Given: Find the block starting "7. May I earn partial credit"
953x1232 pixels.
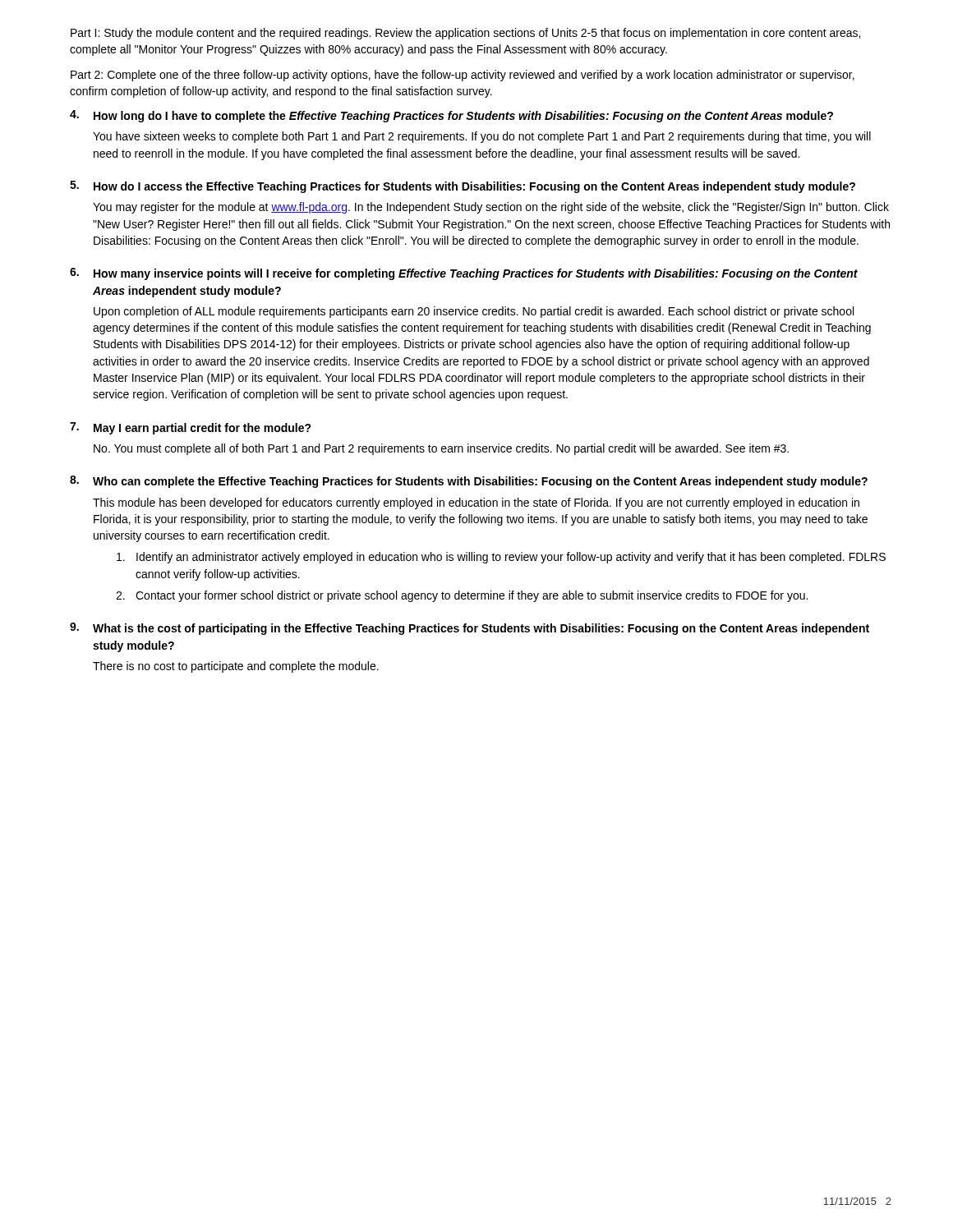Looking at the screenshot, I should coord(481,441).
